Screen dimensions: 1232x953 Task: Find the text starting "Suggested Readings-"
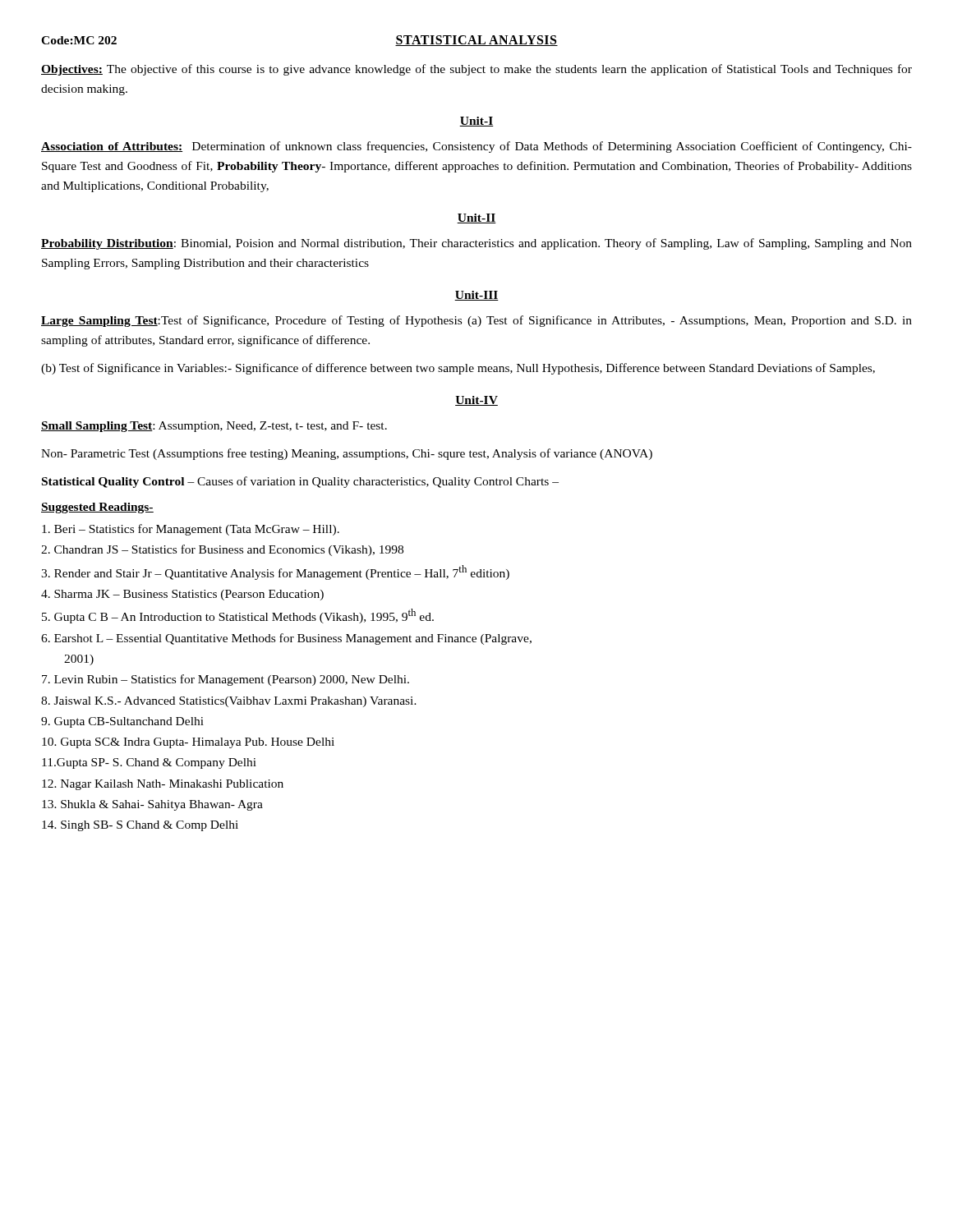97,507
